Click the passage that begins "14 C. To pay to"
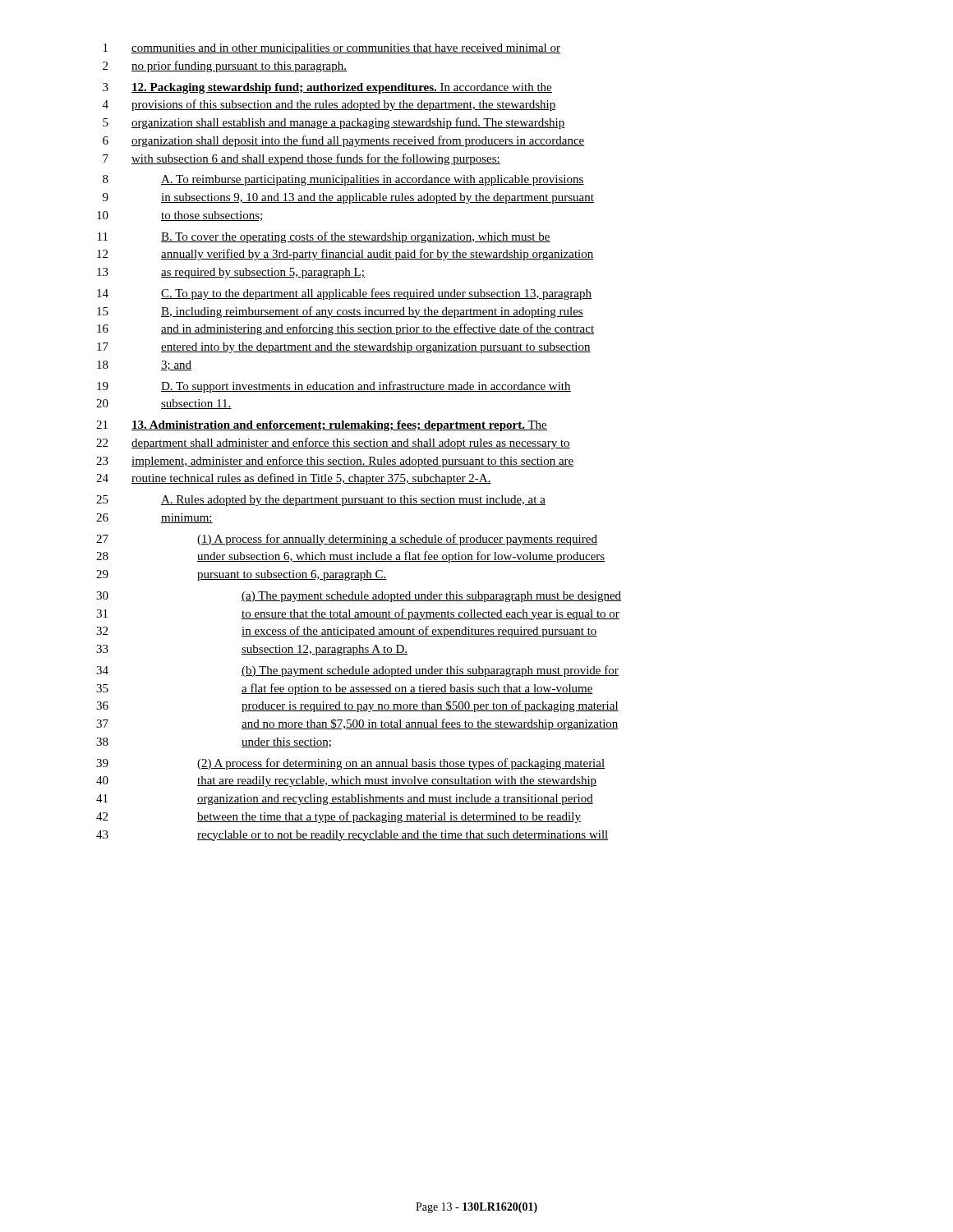This screenshot has width=953, height=1232. tap(476, 294)
